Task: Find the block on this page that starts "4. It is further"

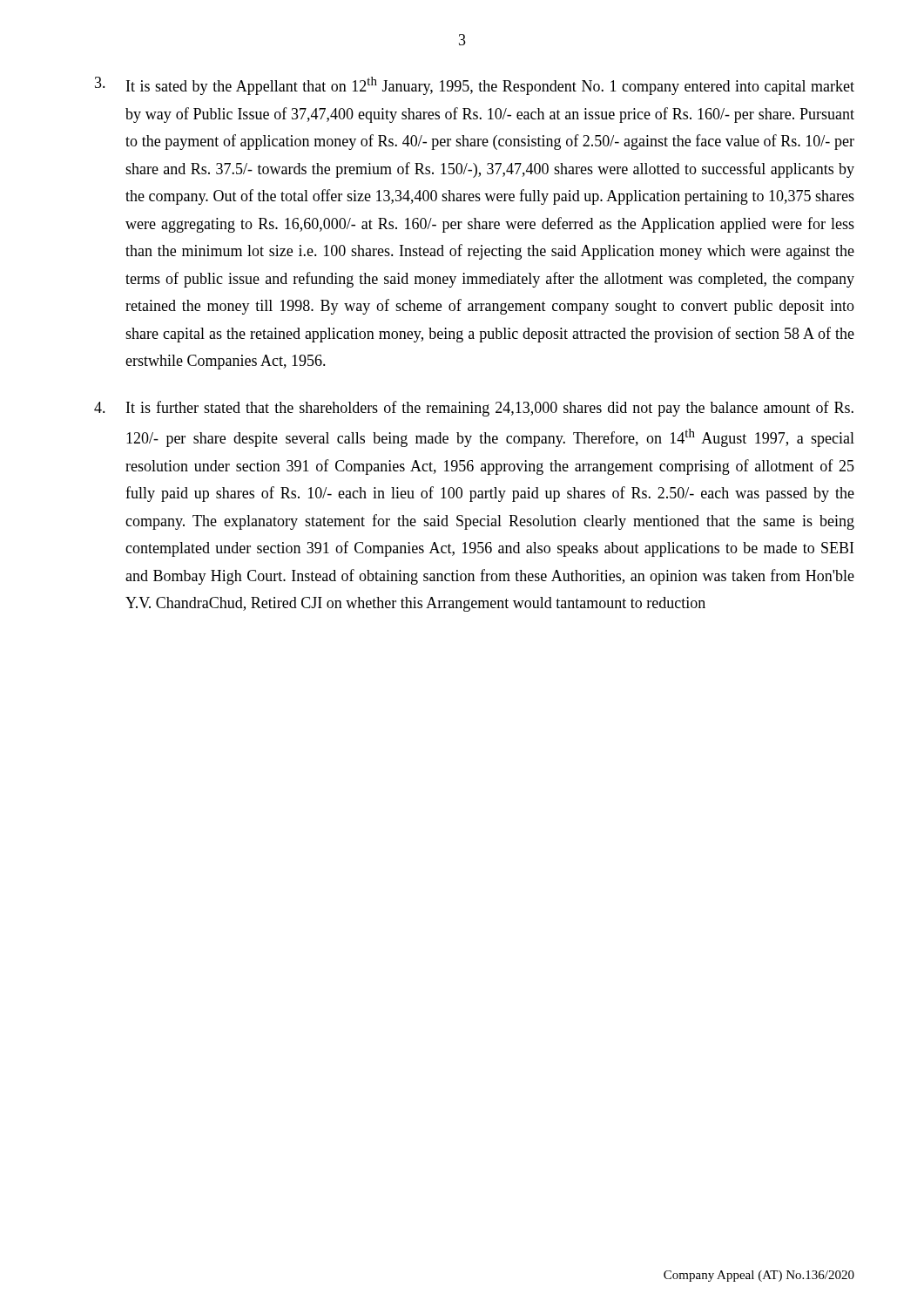Action: pyautogui.click(x=474, y=506)
